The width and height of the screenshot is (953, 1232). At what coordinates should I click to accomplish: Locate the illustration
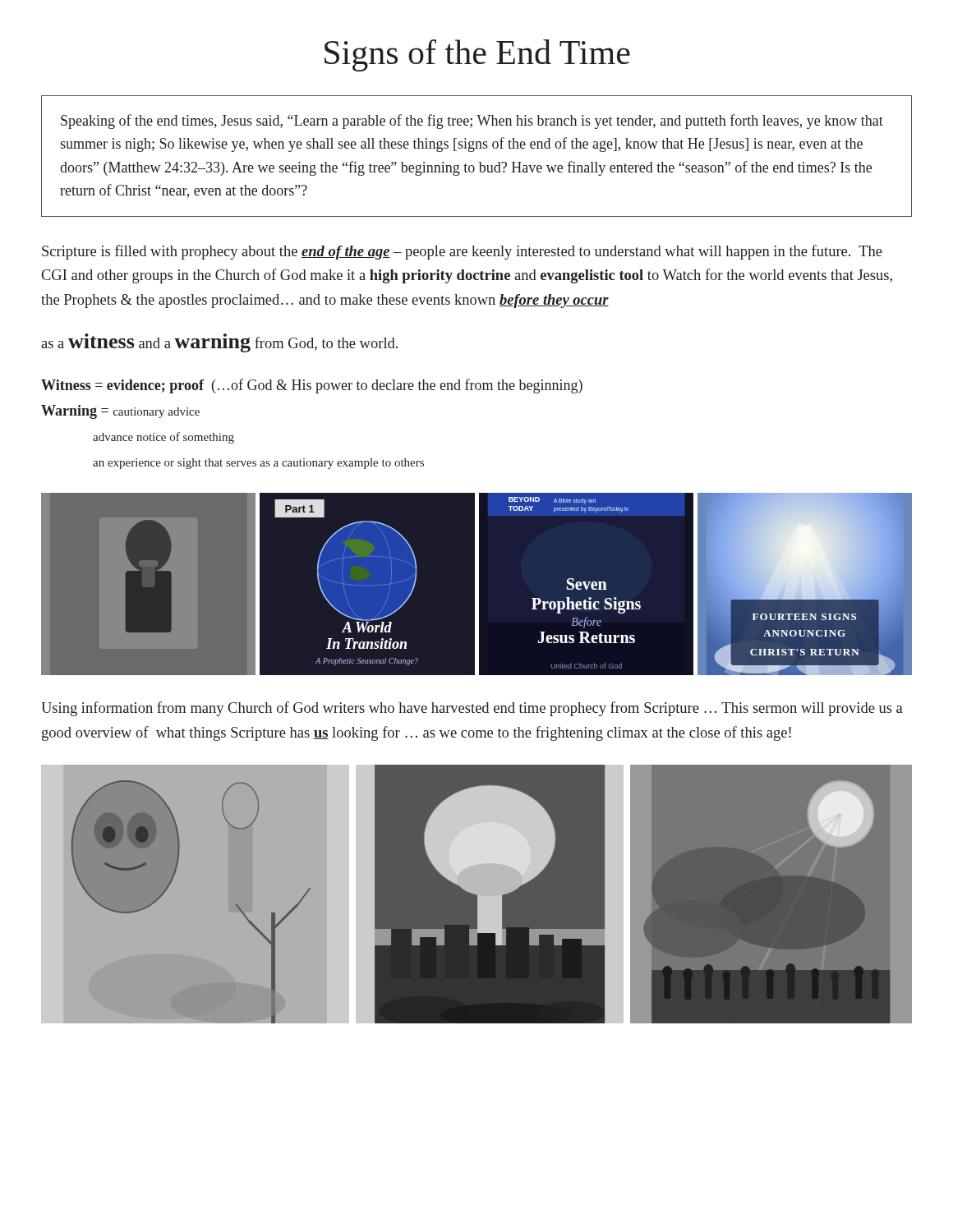tap(476, 894)
